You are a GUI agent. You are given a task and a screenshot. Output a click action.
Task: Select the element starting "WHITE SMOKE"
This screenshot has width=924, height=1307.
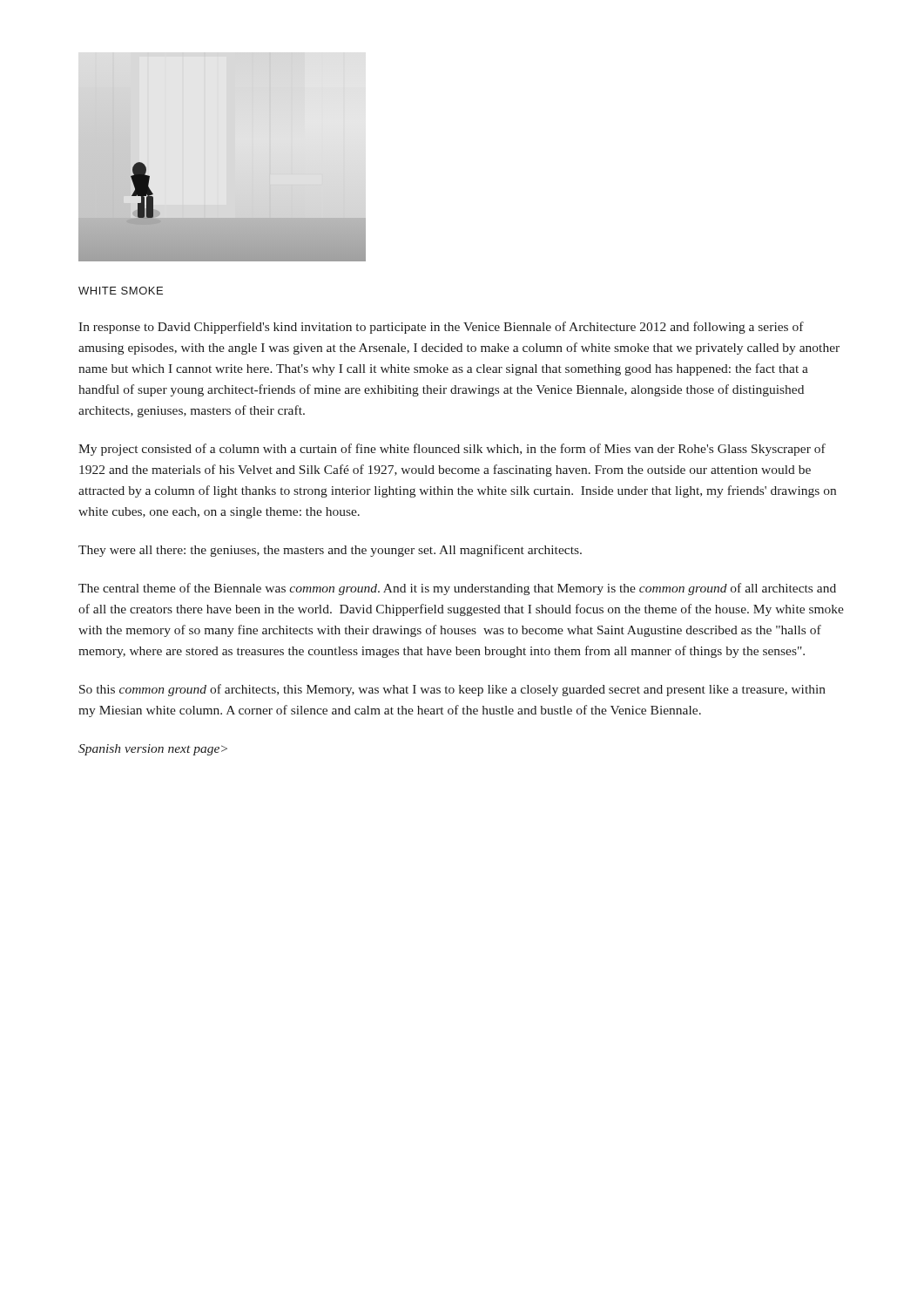pos(121,291)
